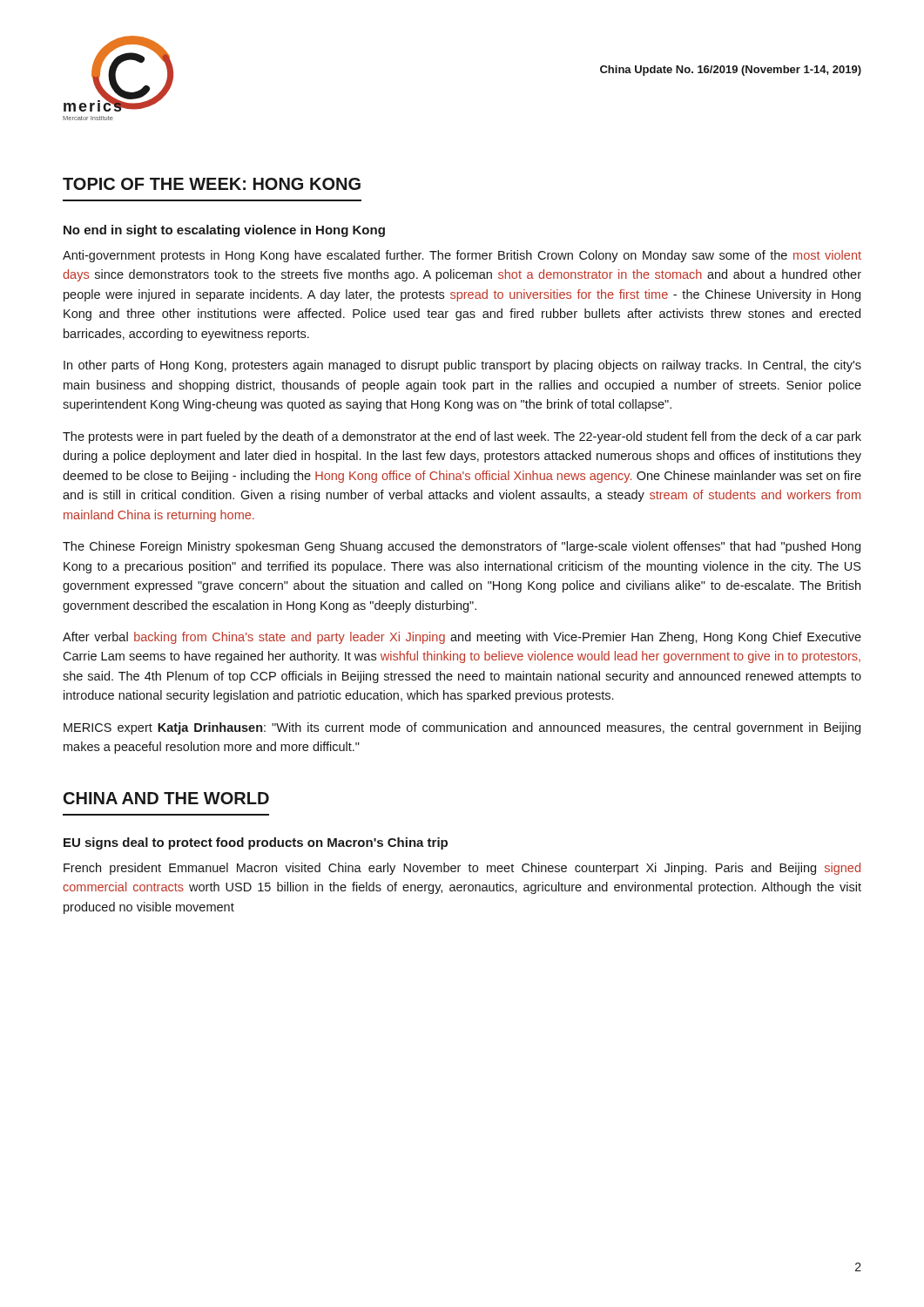This screenshot has height=1307, width=924.
Task: Navigate to the region starting "In other parts"
Action: coord(462,385)
